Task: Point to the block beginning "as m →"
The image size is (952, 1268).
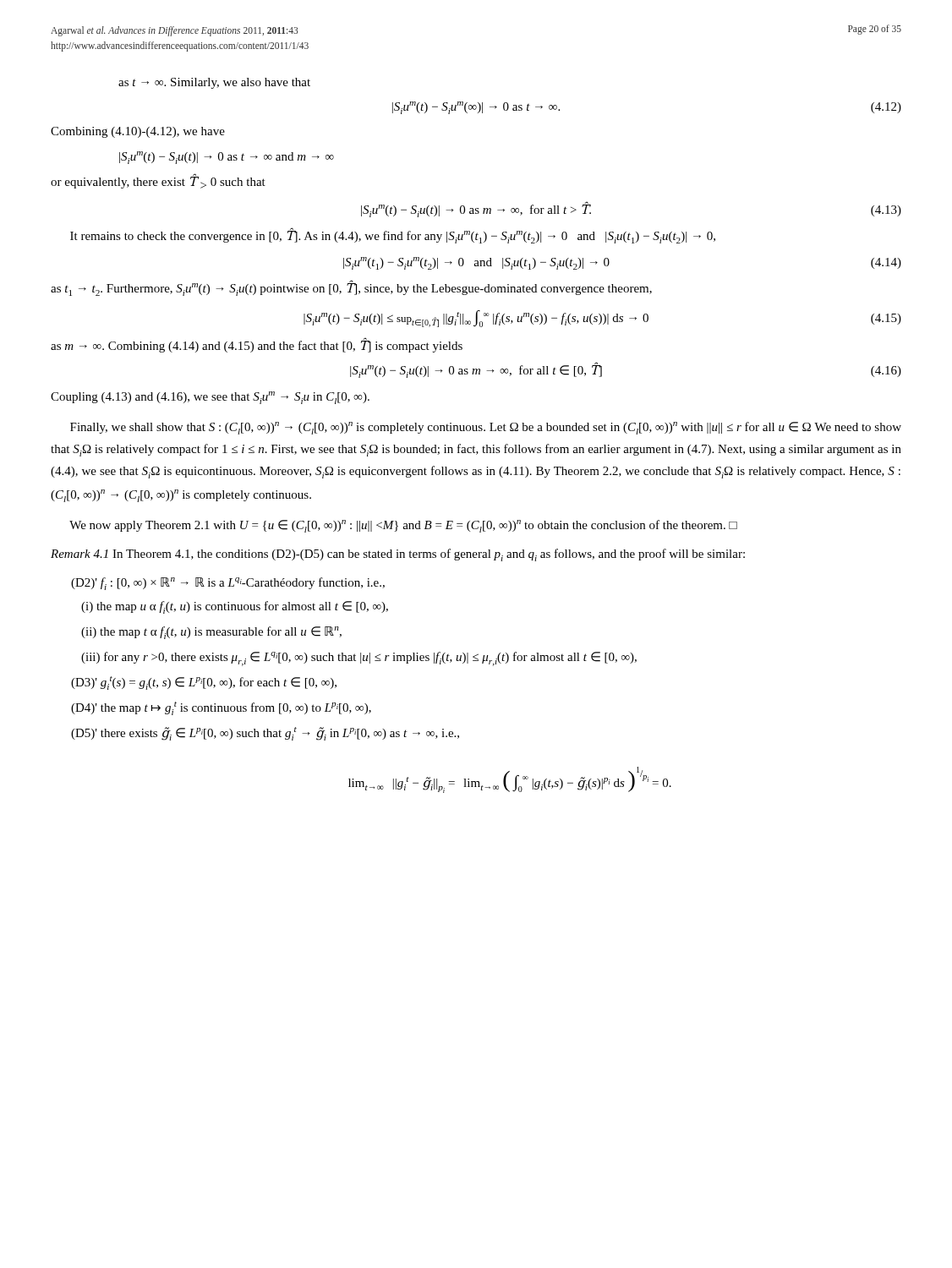Action: (x=257, y=346)
